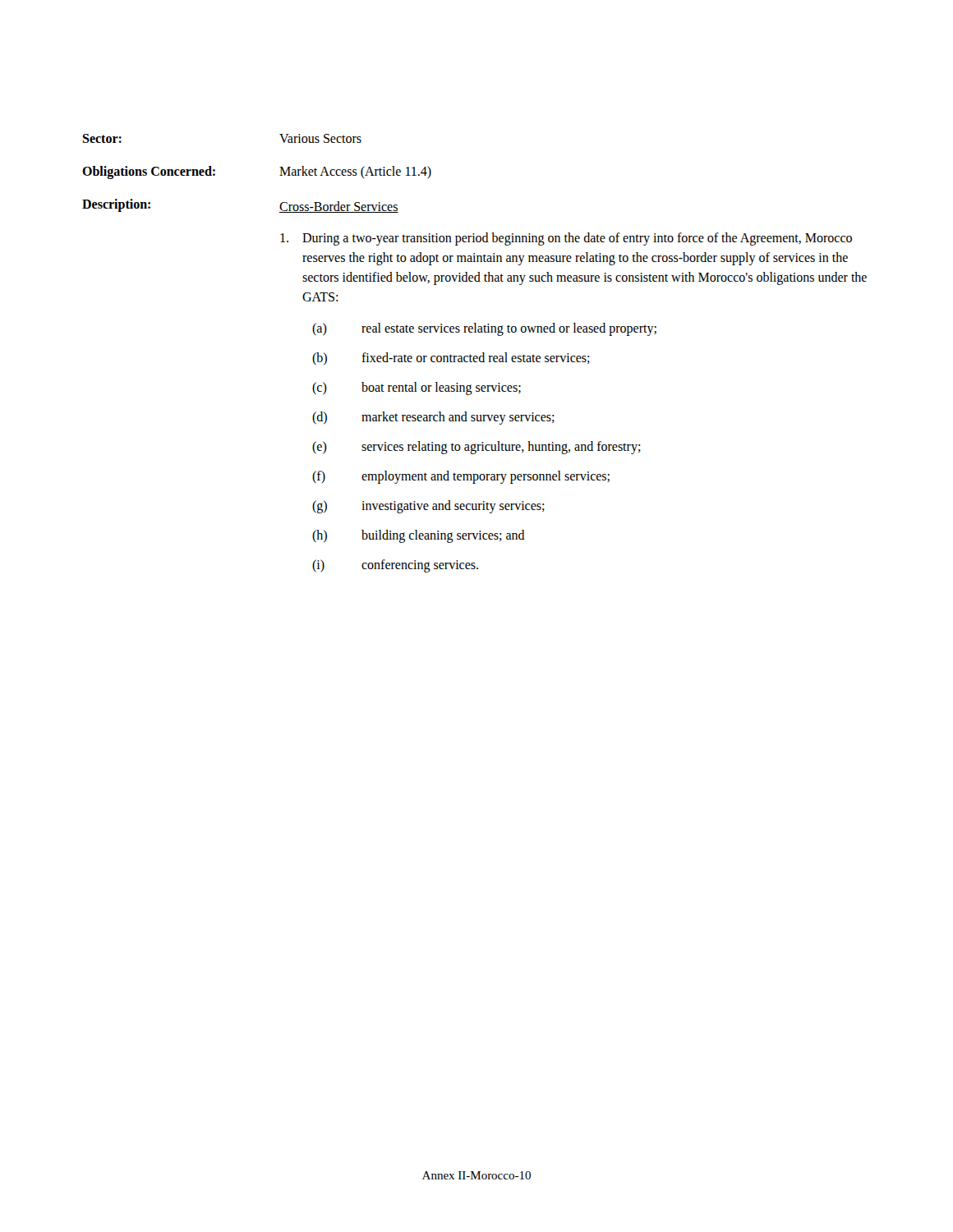Screen dimensions: 1232x953
Task: Navigate to the text block starting "conferencing services."
Action: (420, 565)
